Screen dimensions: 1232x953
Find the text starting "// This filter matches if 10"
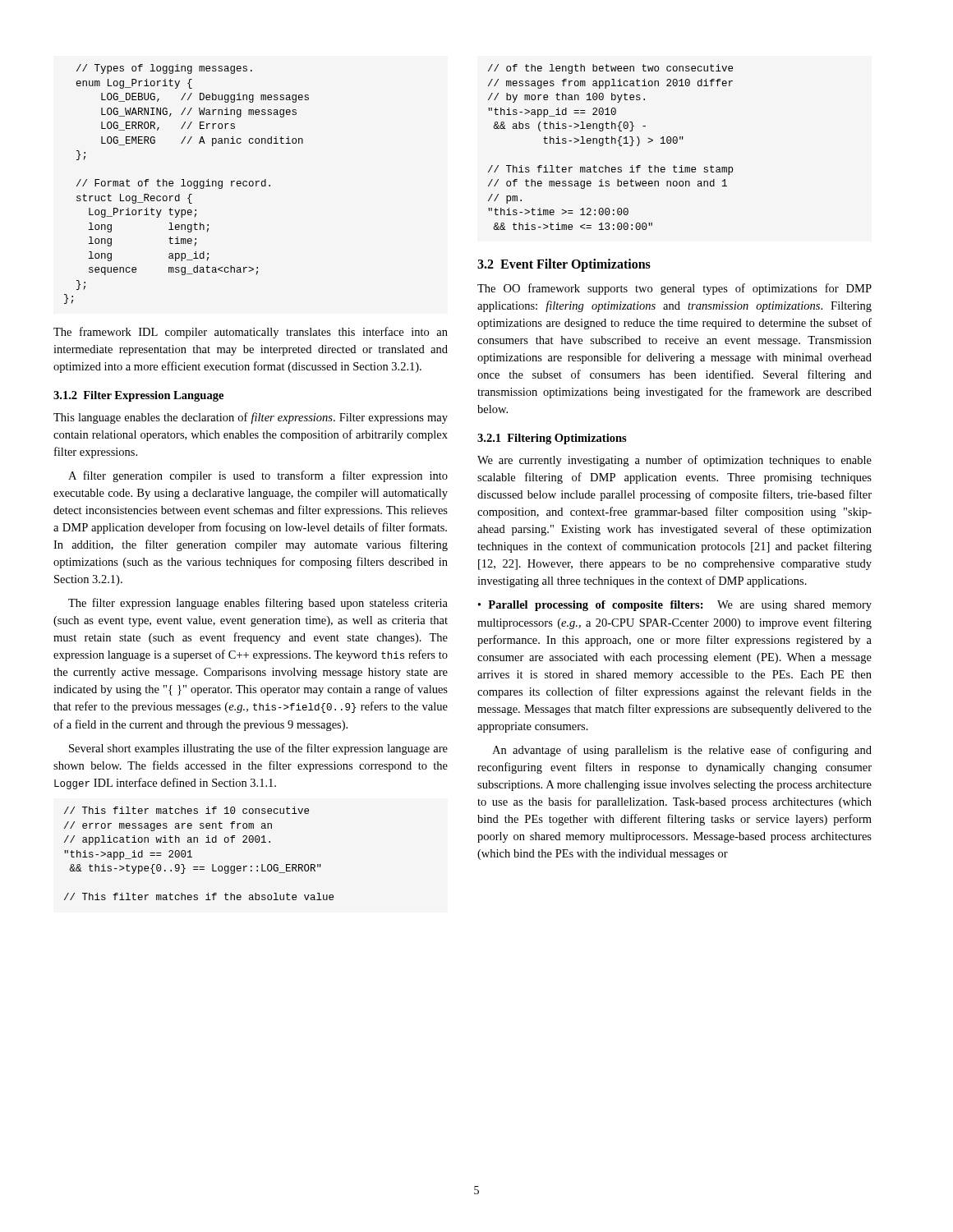tap(251, 856)
